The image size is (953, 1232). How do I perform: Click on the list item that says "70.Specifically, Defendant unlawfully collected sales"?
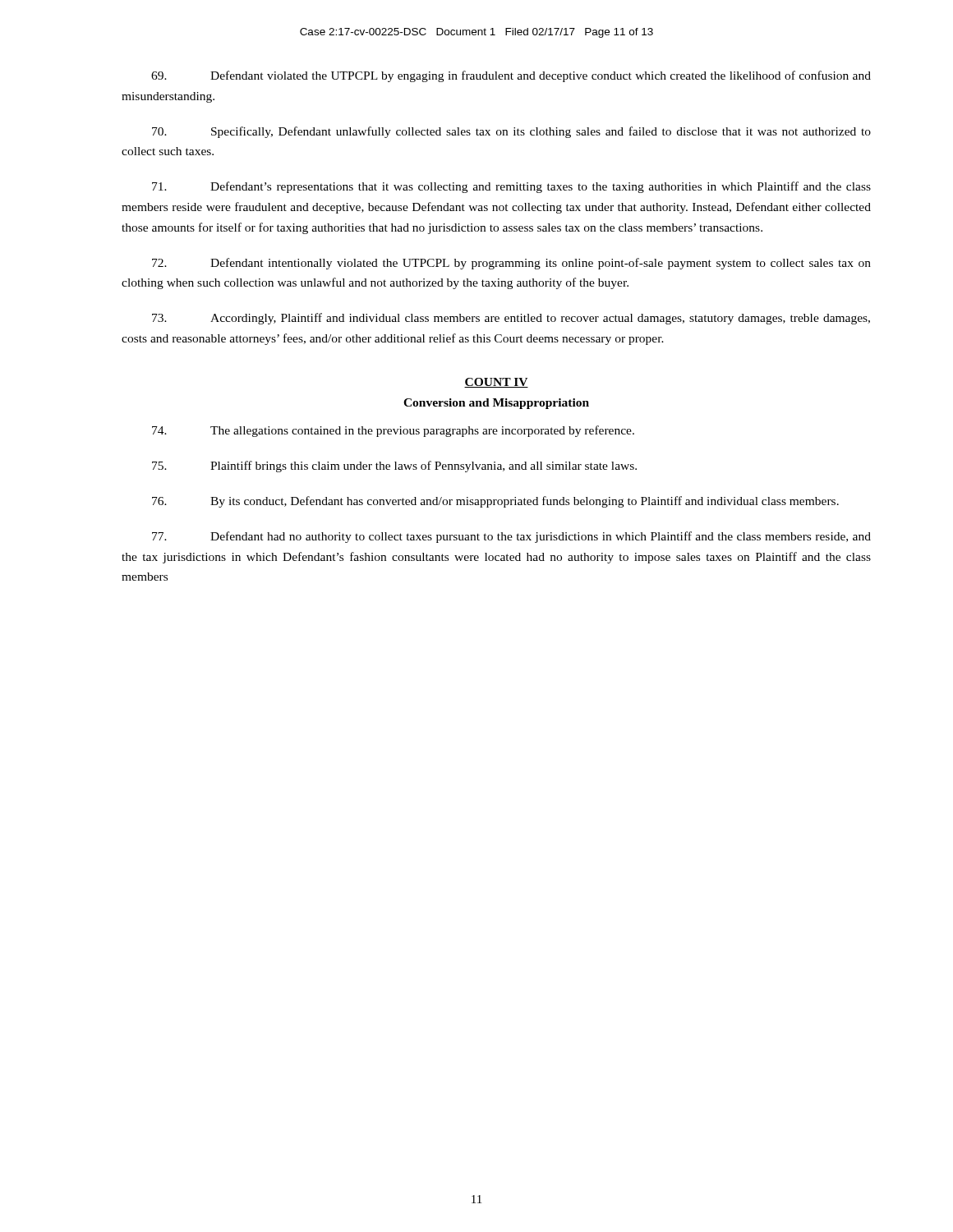tap(496, 140)
